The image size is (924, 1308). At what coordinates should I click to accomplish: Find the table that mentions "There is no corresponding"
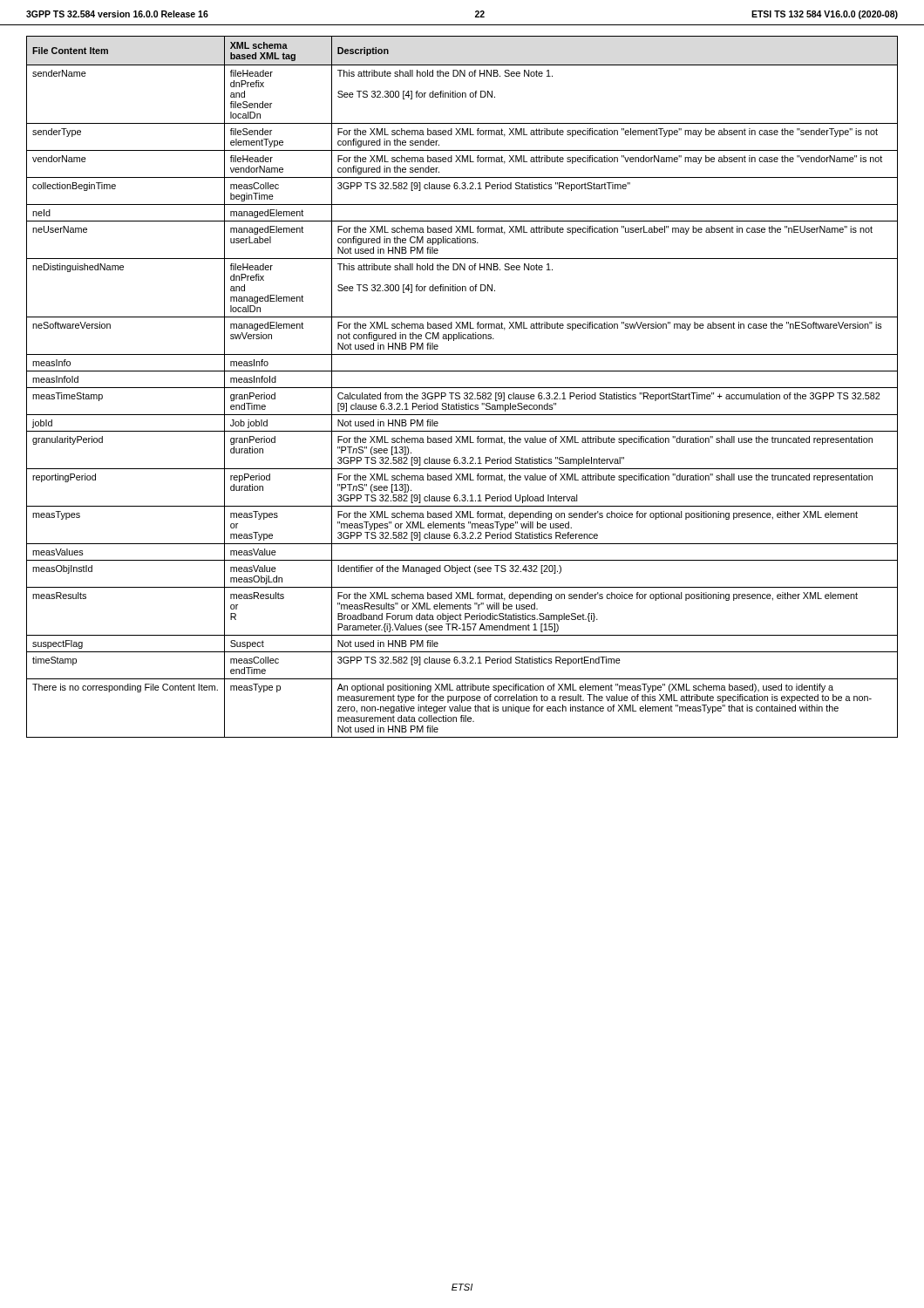tap(462, 387)
